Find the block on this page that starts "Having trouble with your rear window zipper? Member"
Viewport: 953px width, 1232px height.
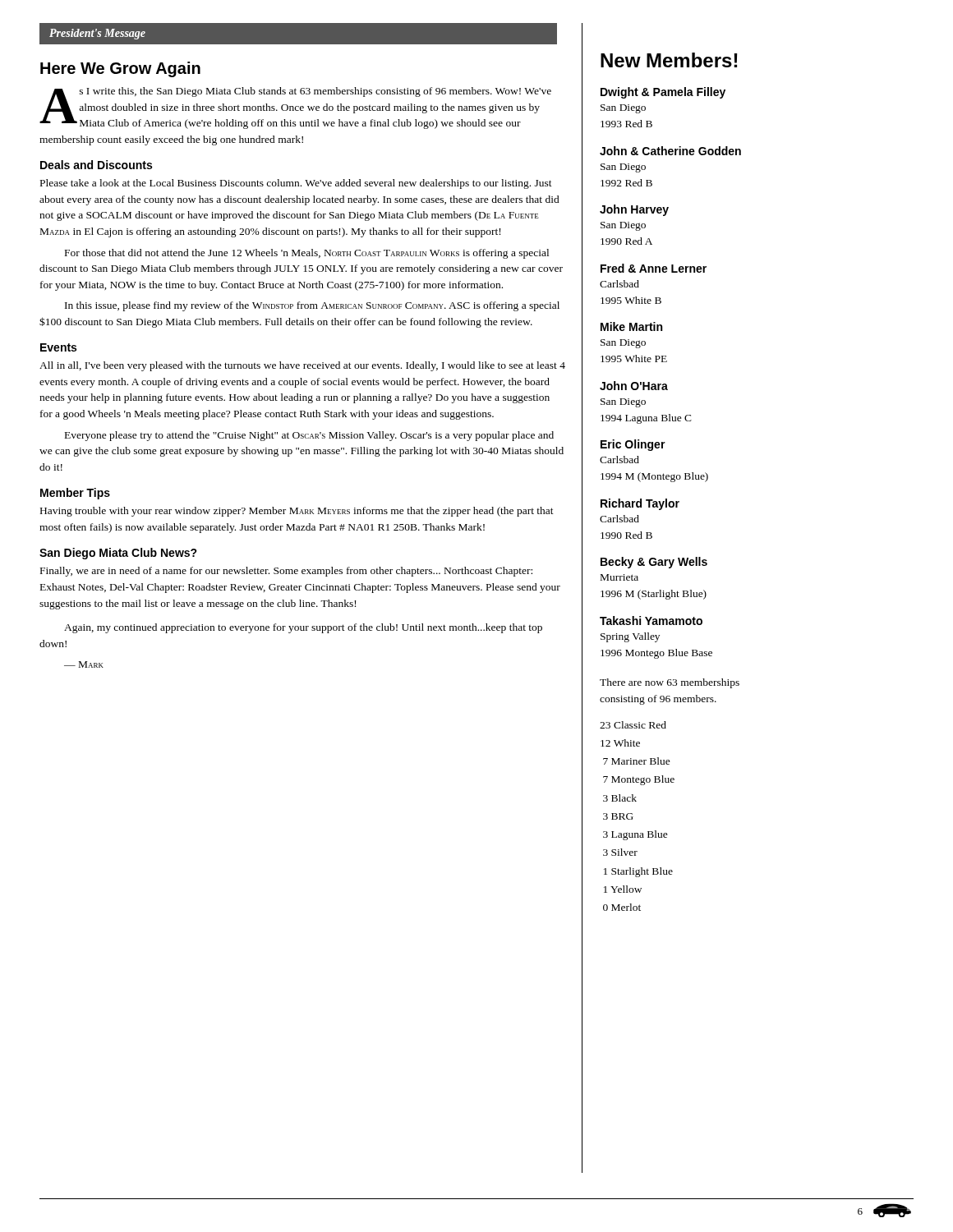[296, 519]
